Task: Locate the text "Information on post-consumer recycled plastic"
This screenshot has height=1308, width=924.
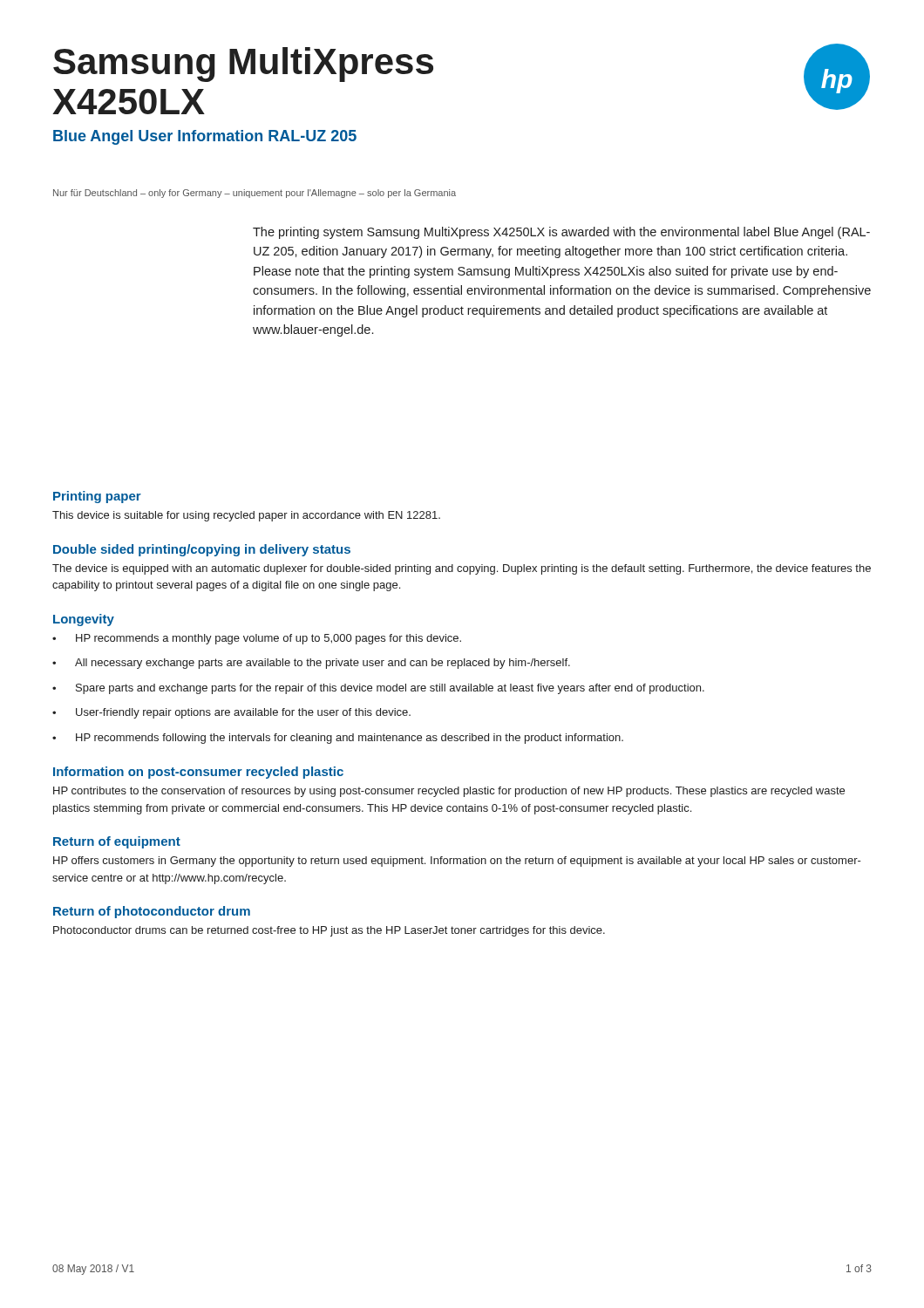Action: [x=198, y=771]
